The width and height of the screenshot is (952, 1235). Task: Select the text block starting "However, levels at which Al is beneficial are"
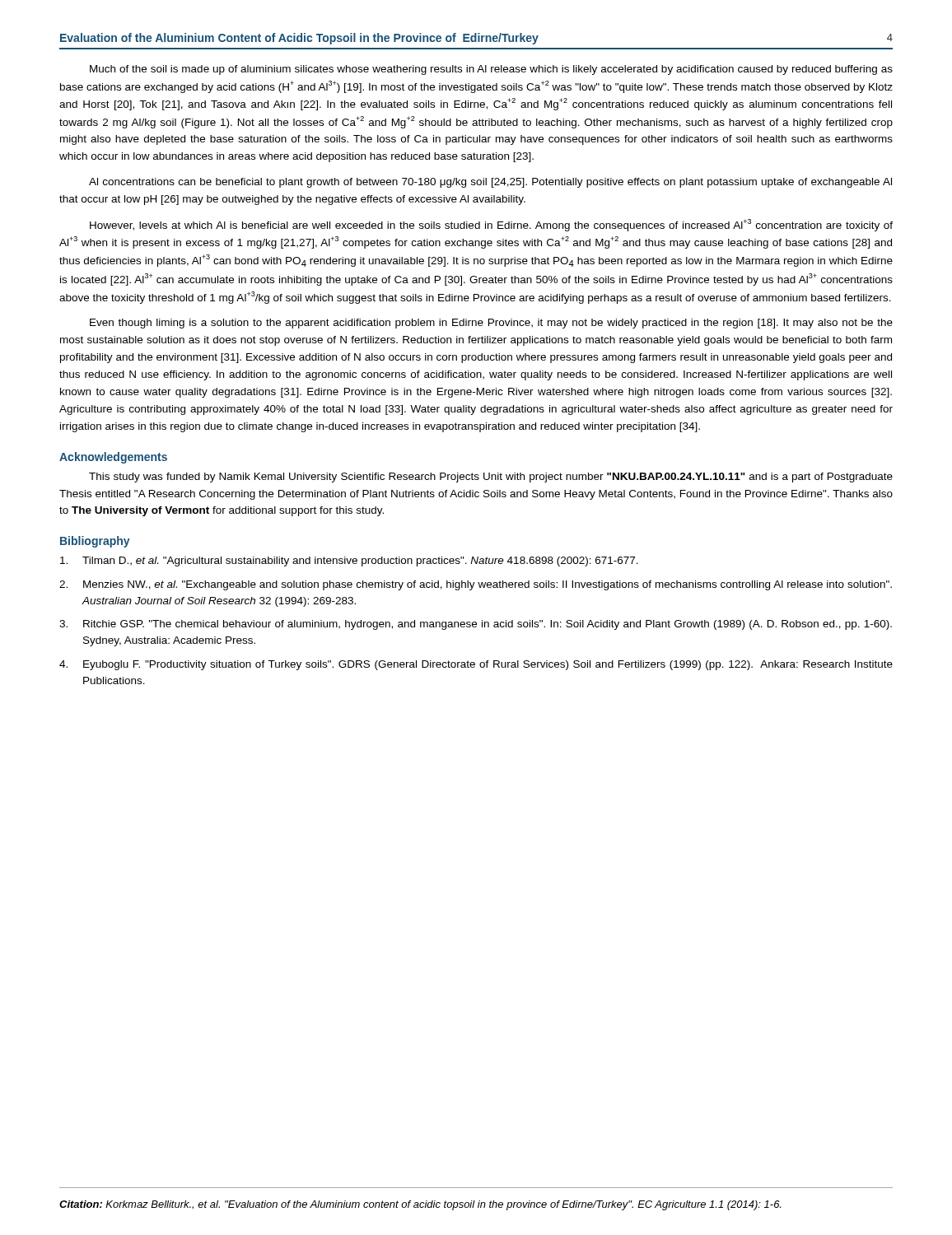pyautogui.click(x=476, y=260)
